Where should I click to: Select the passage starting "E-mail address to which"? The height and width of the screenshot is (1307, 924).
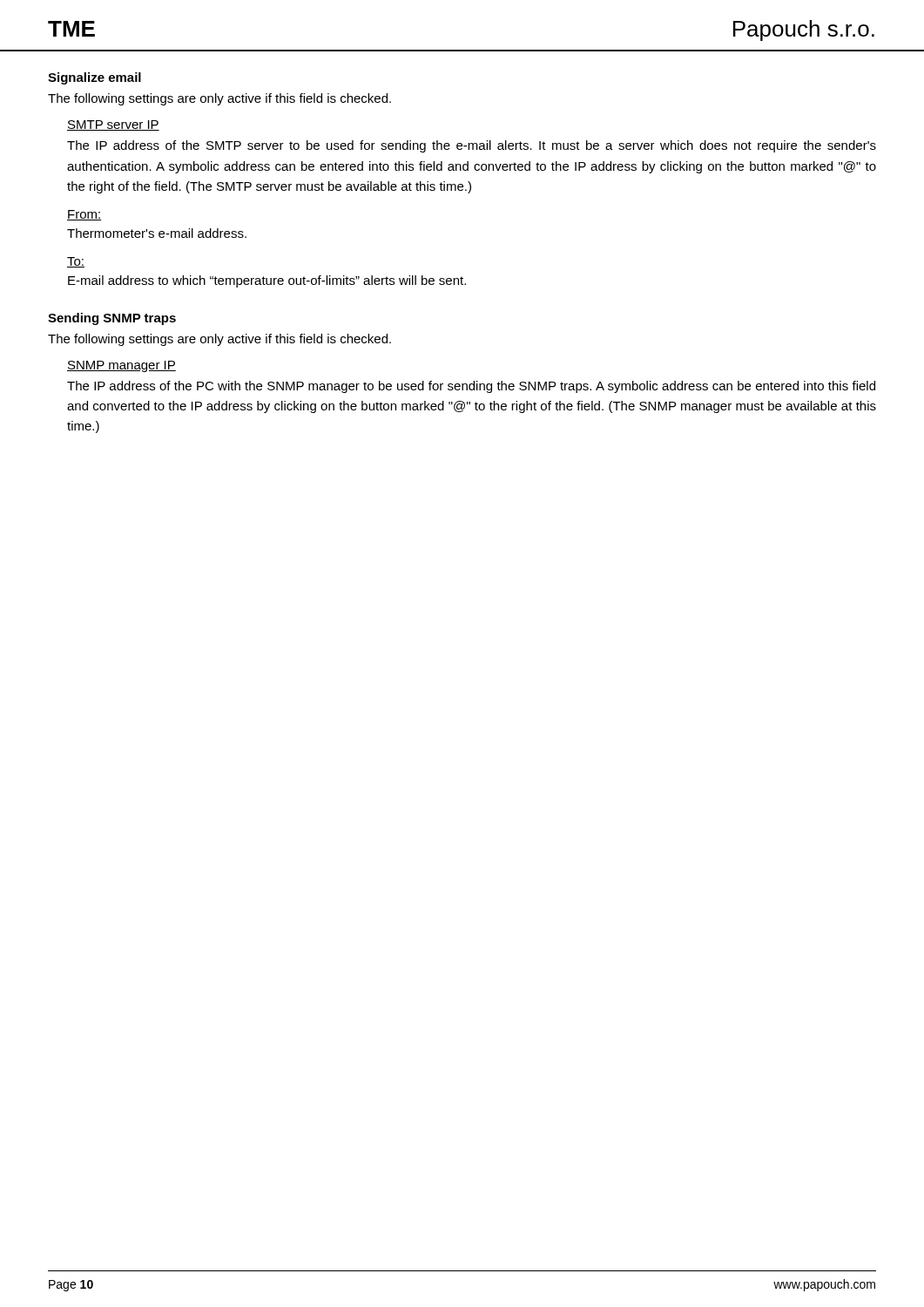(x=267, y=280)
